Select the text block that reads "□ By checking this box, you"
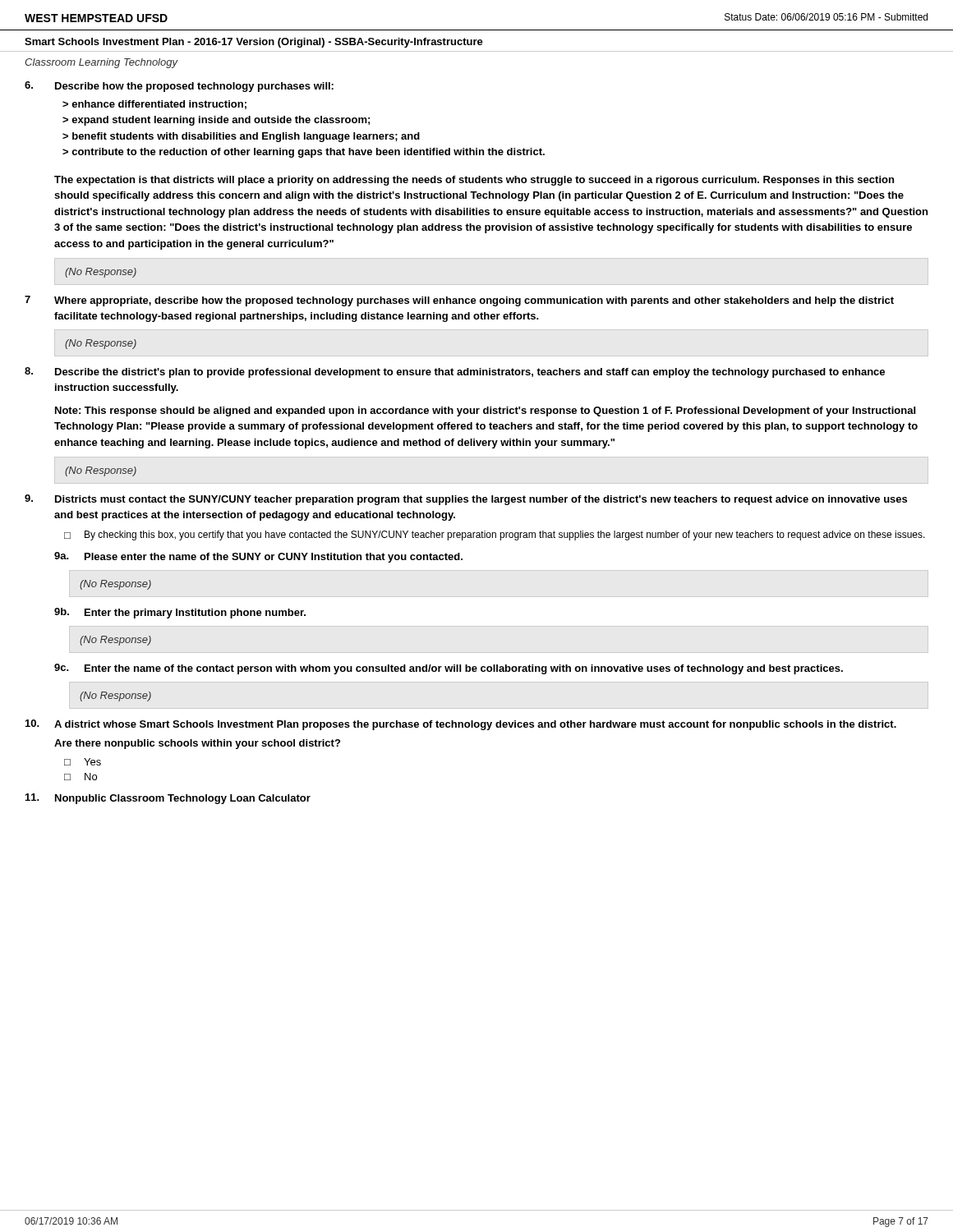 pyautogui.click(x=495, y=535)
